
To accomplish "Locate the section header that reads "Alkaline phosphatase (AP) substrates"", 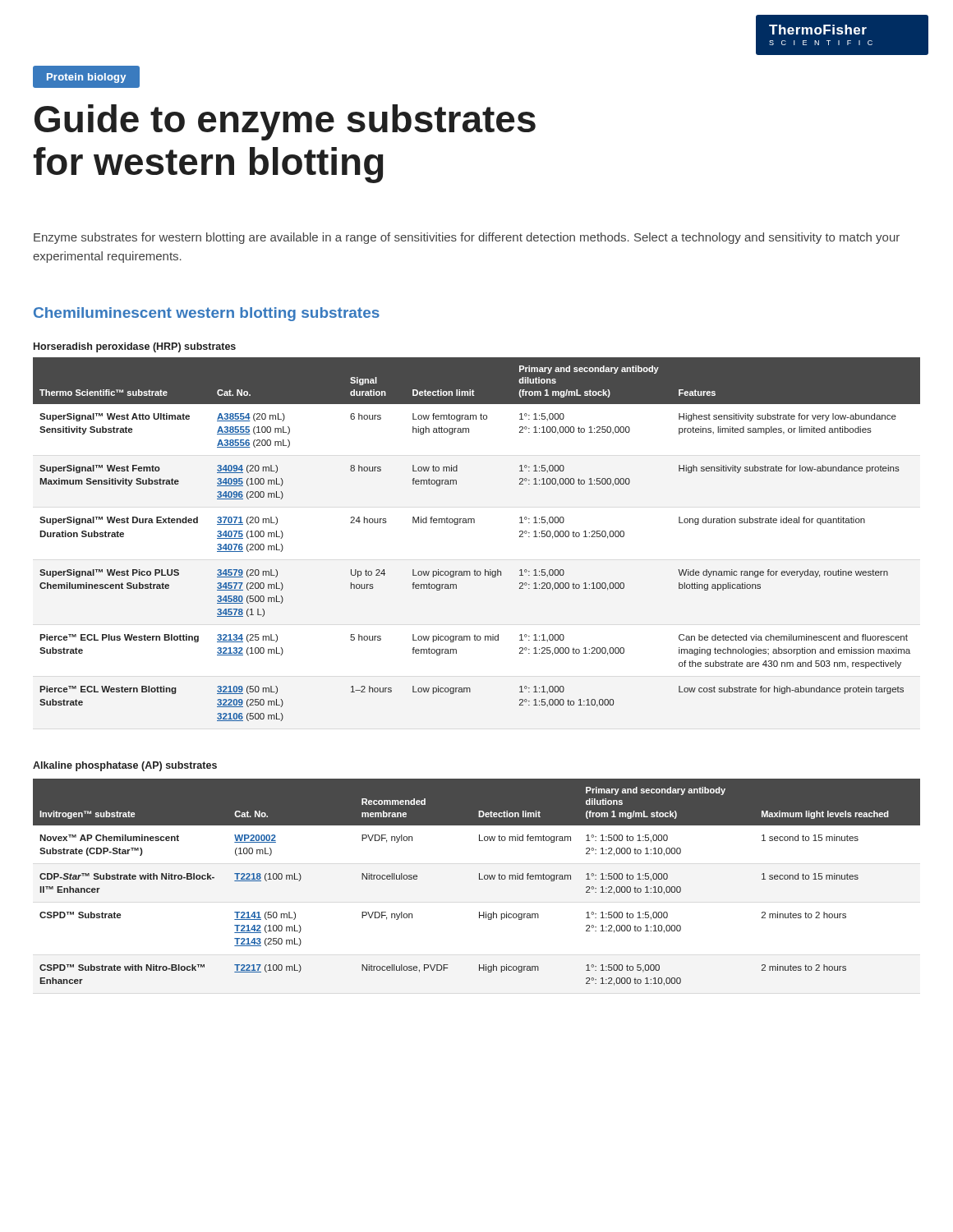I will click(125, 766).
